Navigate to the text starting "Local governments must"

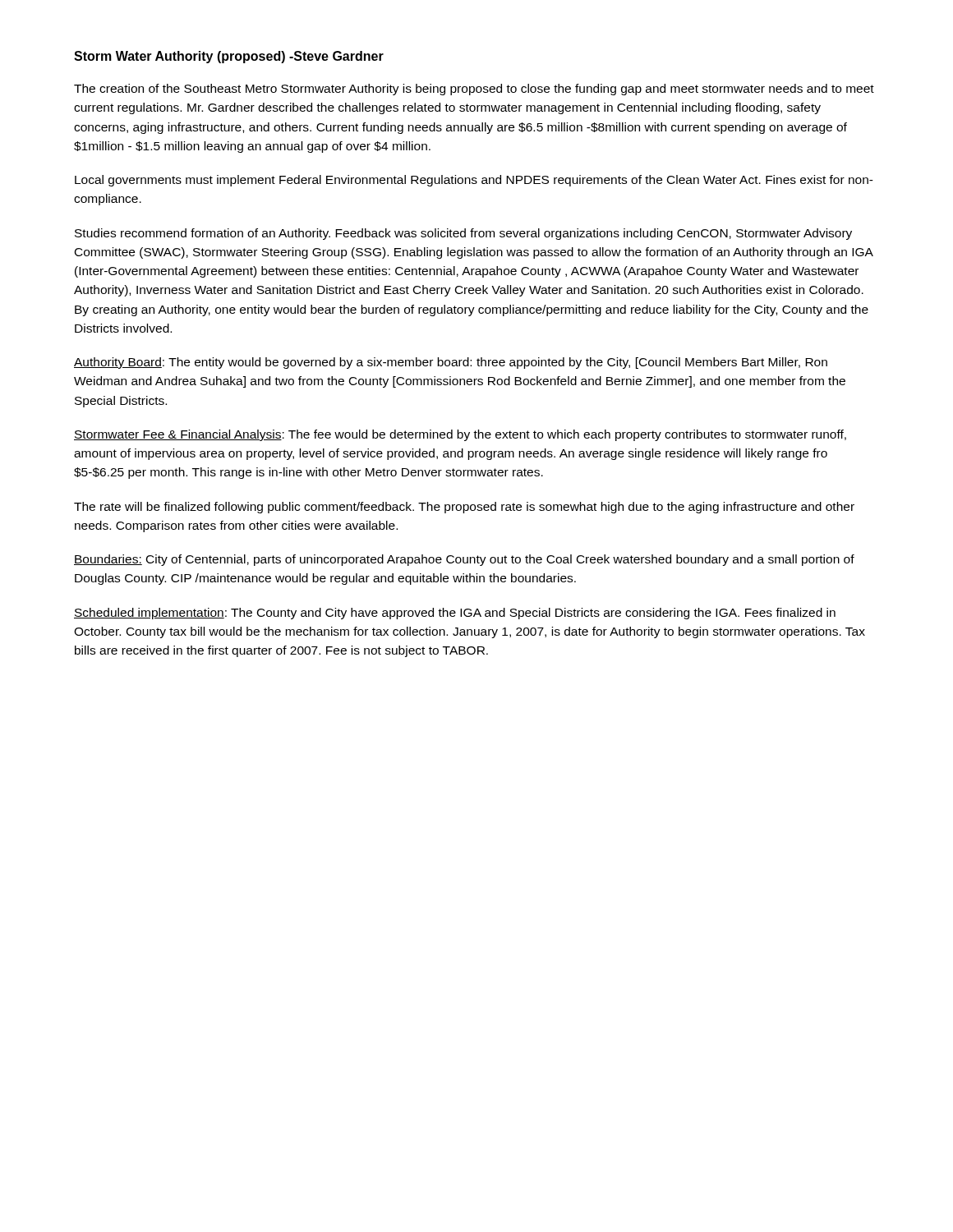click(x=474, y=189)
